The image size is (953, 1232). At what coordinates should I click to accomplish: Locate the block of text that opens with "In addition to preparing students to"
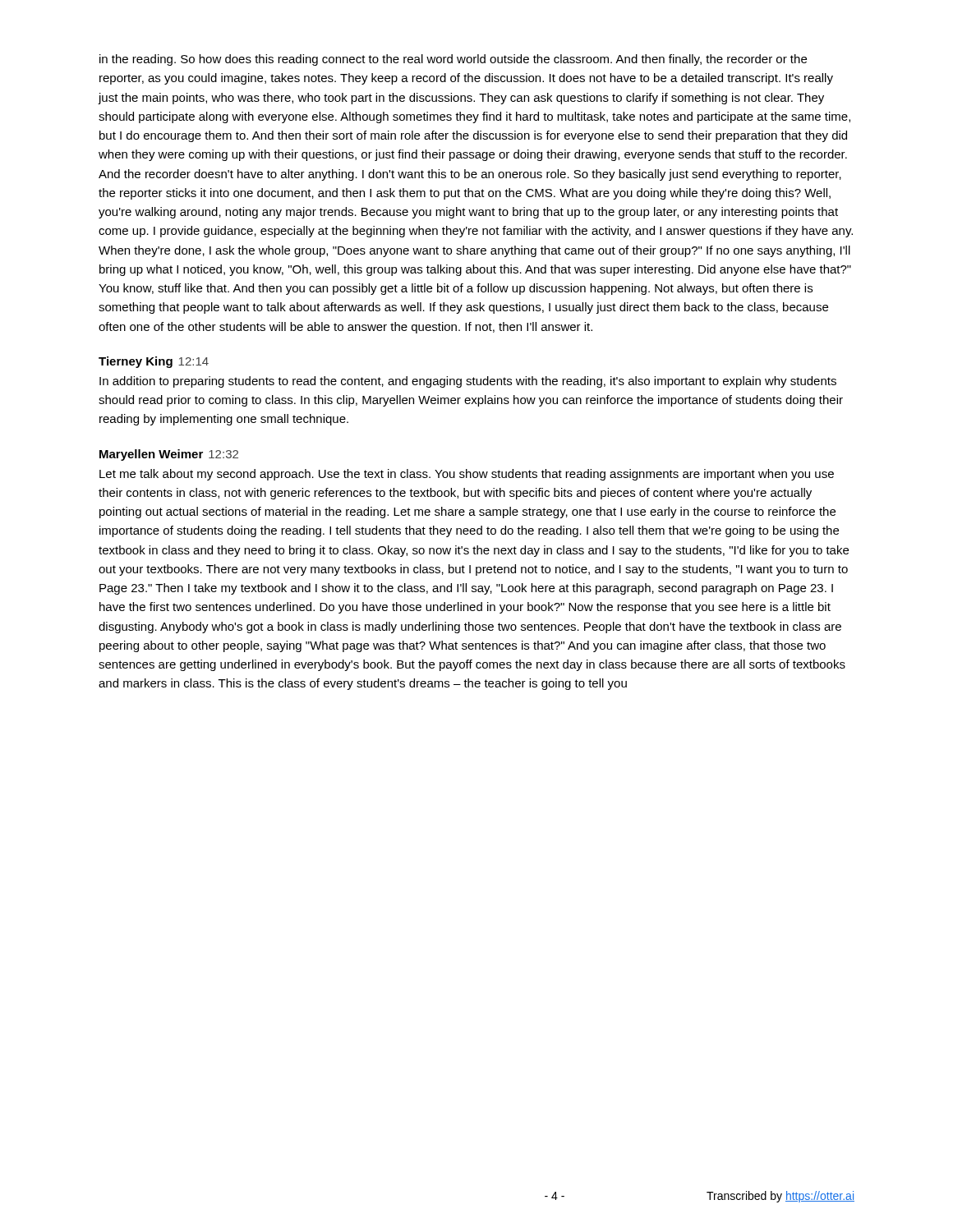(x=471, y=400)
